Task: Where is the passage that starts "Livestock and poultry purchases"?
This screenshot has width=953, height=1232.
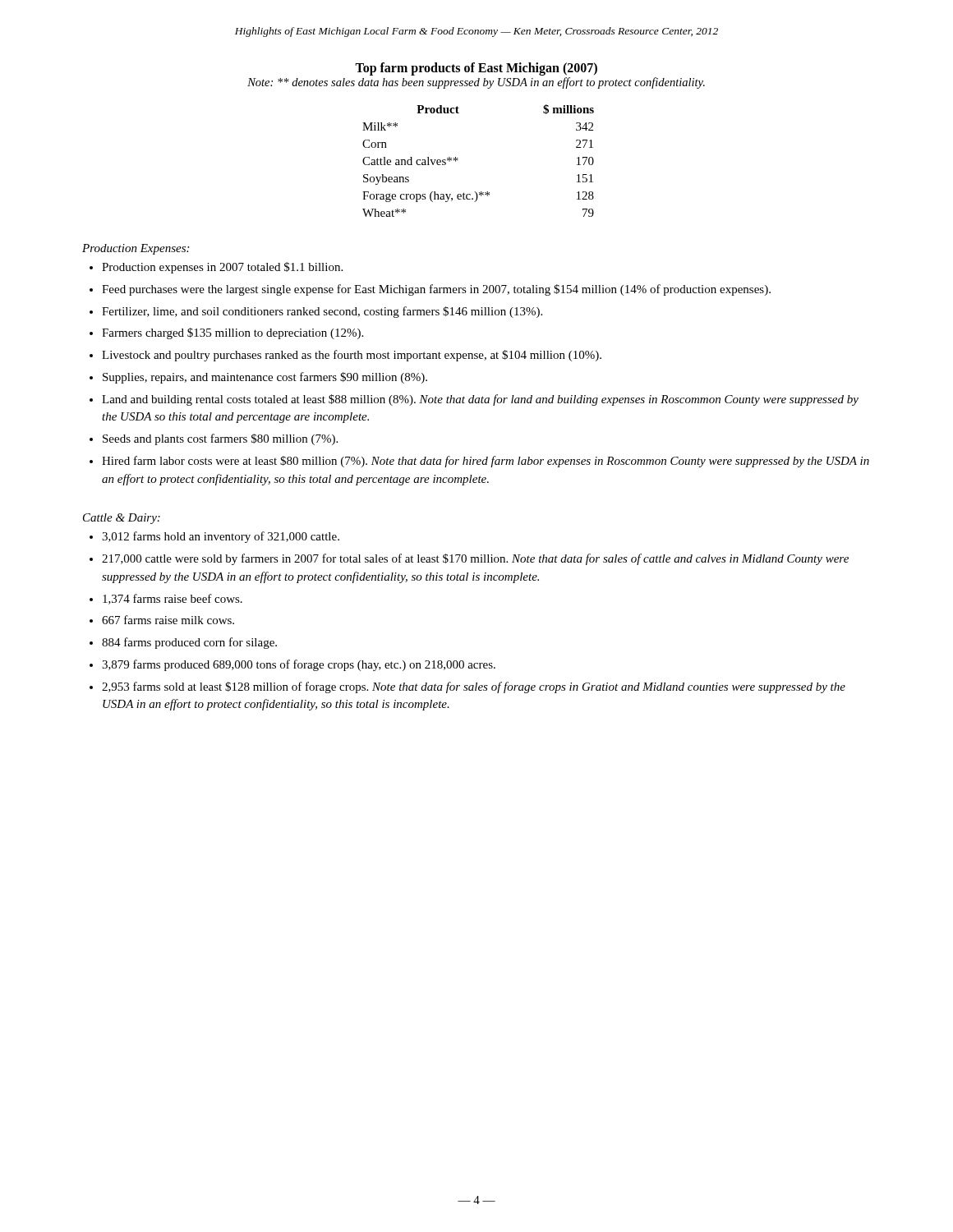Action: click(352, 355)
